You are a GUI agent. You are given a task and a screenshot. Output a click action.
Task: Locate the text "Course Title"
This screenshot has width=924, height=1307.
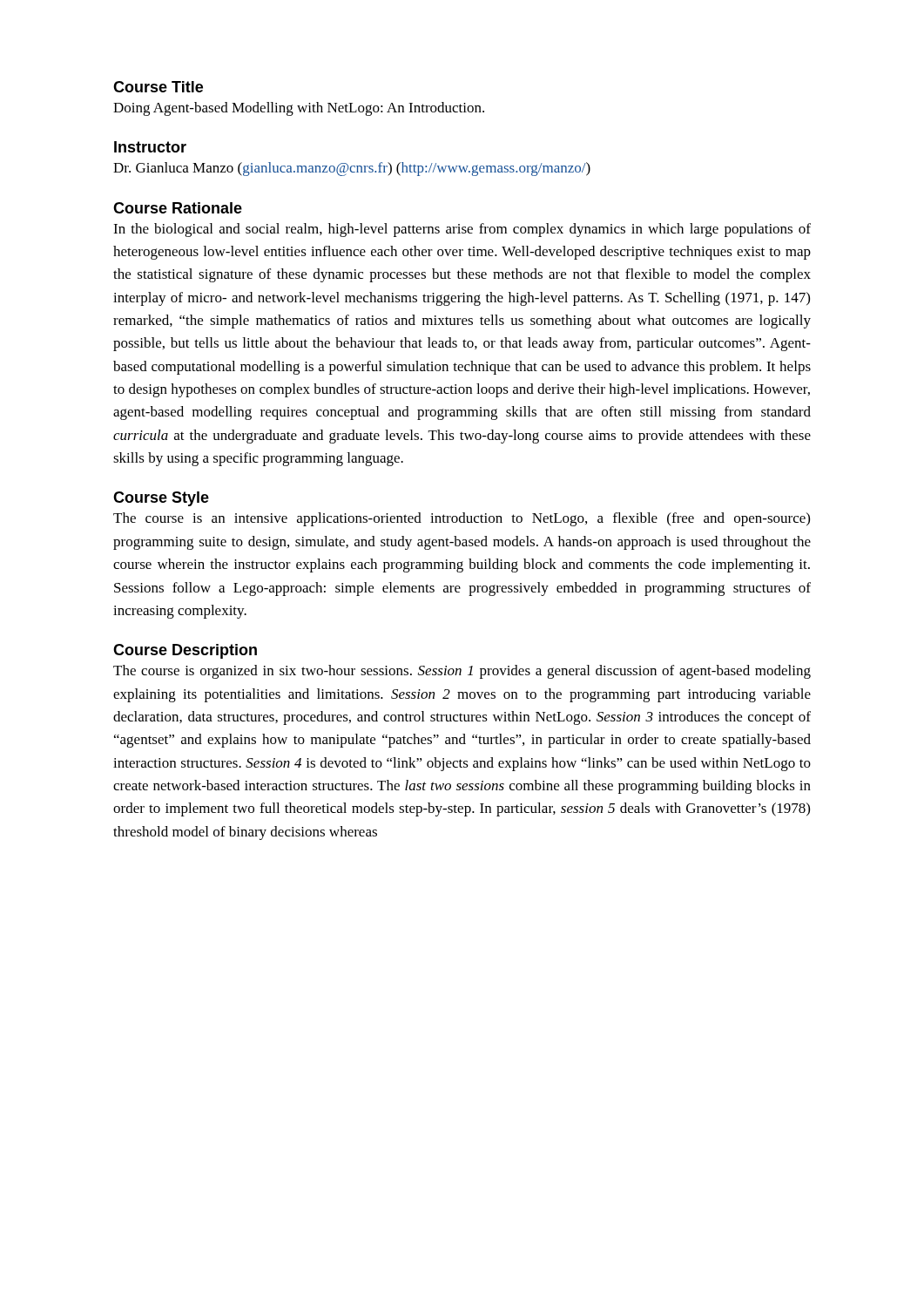point(158,87)
